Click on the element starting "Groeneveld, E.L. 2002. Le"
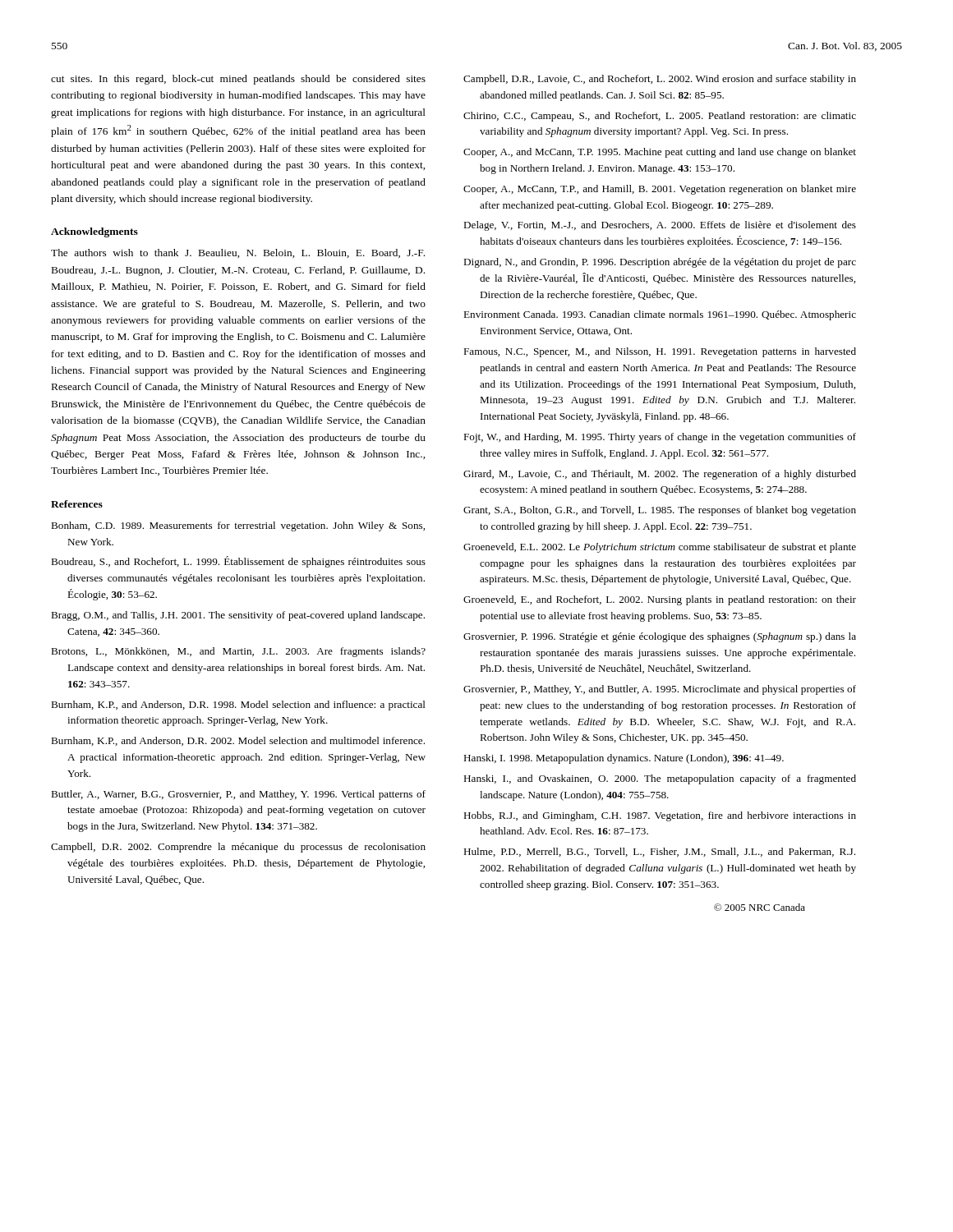This screenshot has height=1232, width=953. [660, 563]
